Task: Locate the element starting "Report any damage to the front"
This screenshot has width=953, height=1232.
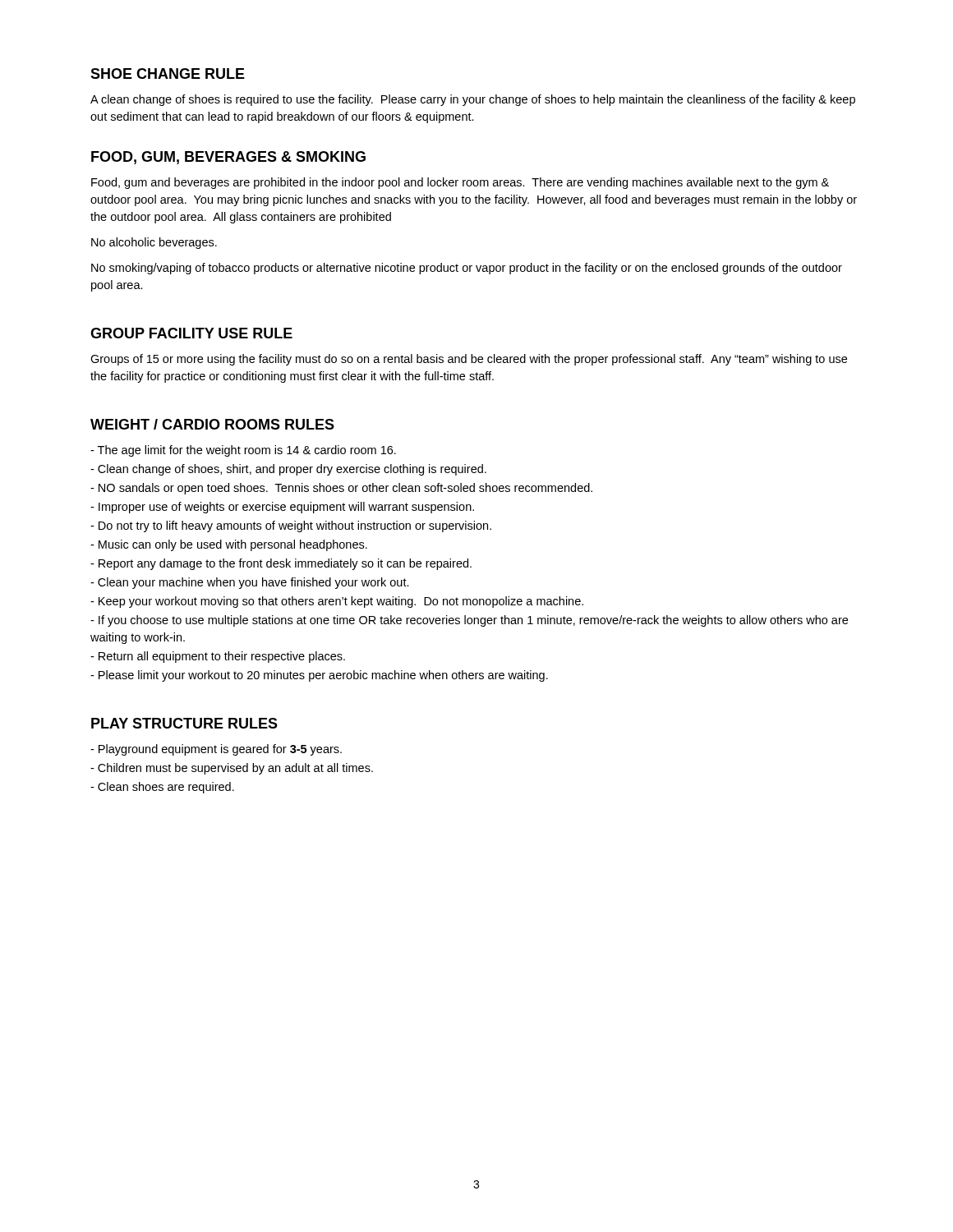Action: (x=281, y=564)
